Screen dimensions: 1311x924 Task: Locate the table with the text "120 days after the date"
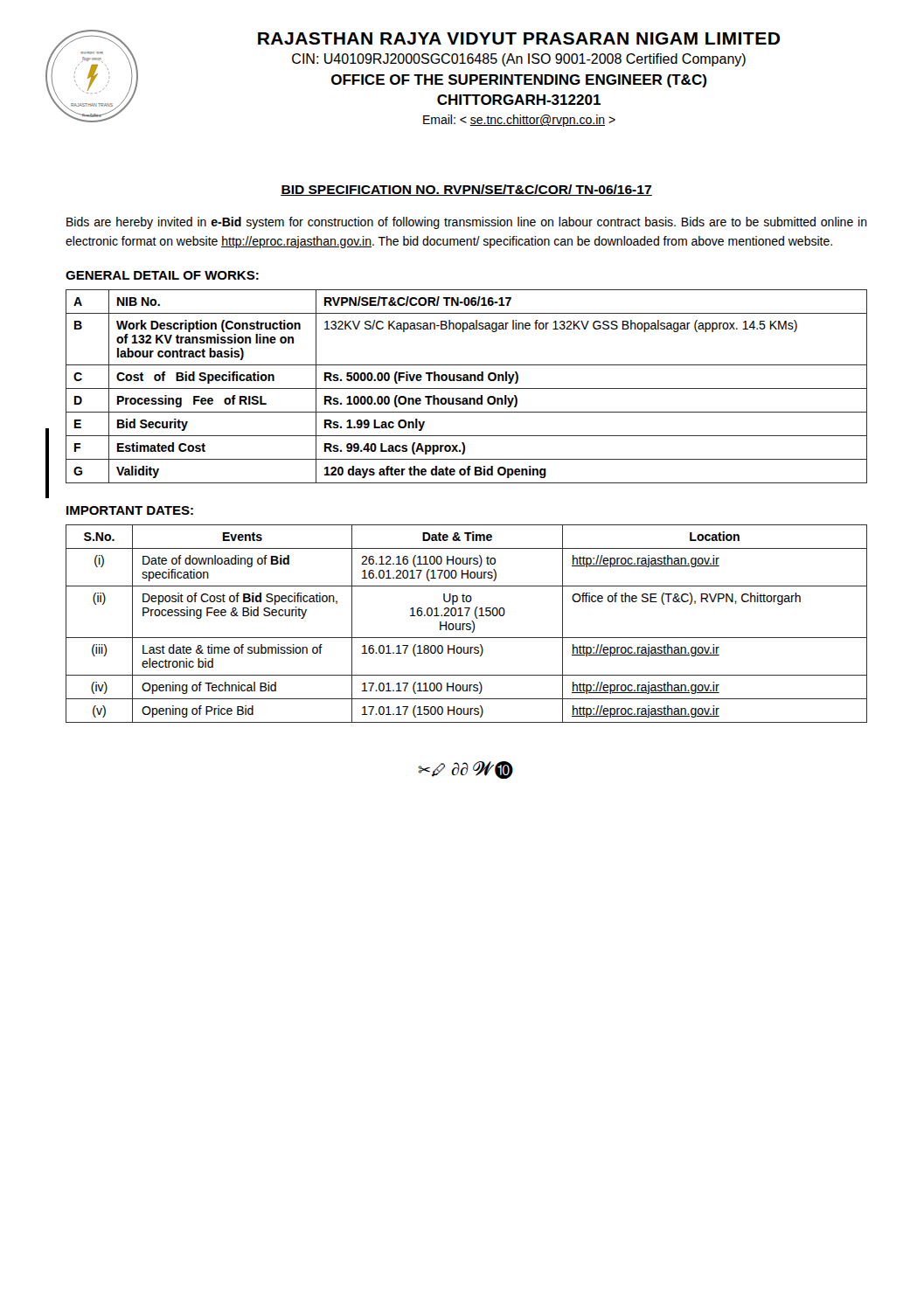(x=466, y=386)
